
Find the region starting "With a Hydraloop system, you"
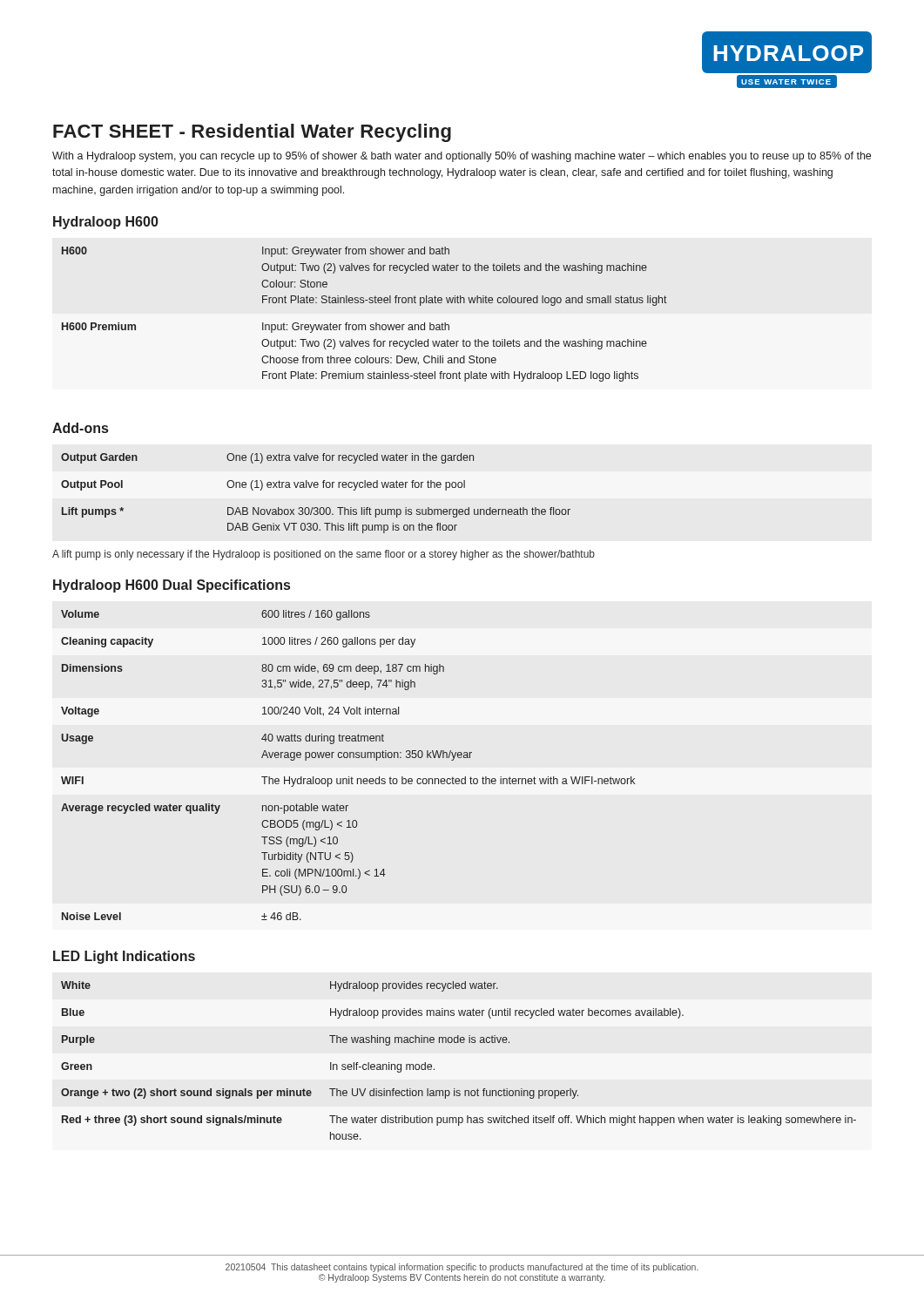pos(462,173)
